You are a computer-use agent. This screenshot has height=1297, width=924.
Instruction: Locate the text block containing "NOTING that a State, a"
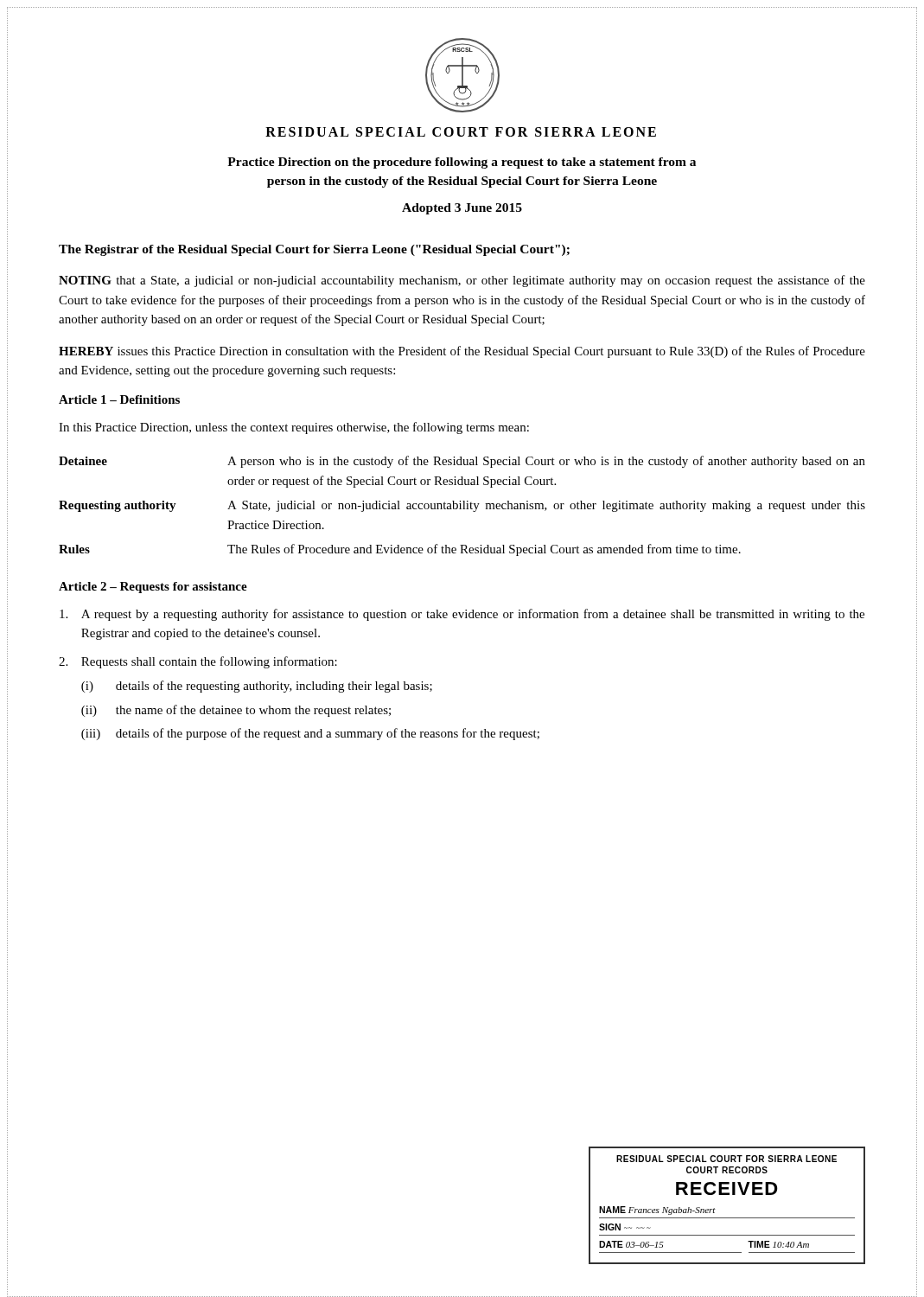(462, 300)
